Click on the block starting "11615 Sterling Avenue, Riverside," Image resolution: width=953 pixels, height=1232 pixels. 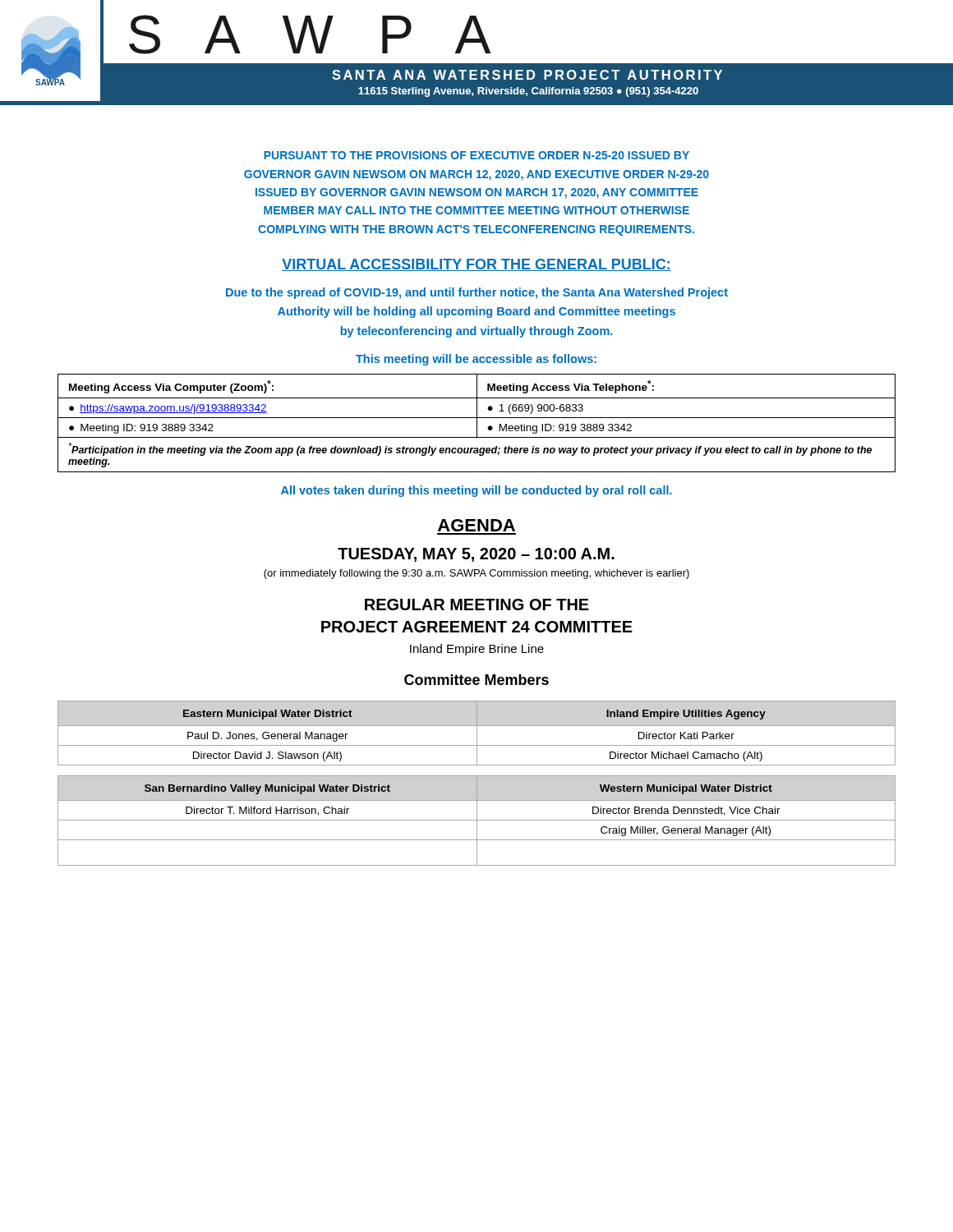pyautogui.click(x=528, y=91)
